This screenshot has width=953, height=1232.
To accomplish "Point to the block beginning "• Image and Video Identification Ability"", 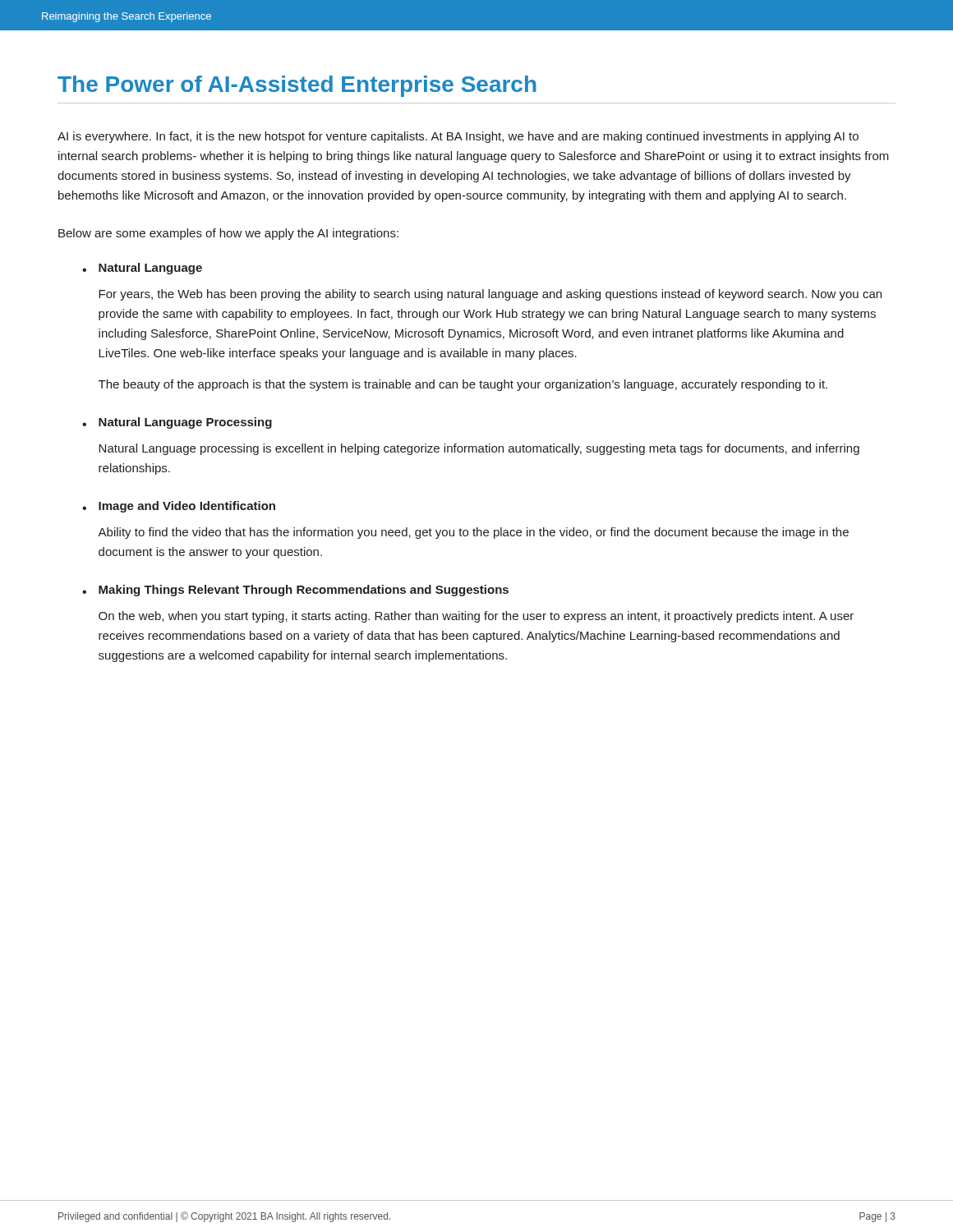I will (x=489, y=536).
